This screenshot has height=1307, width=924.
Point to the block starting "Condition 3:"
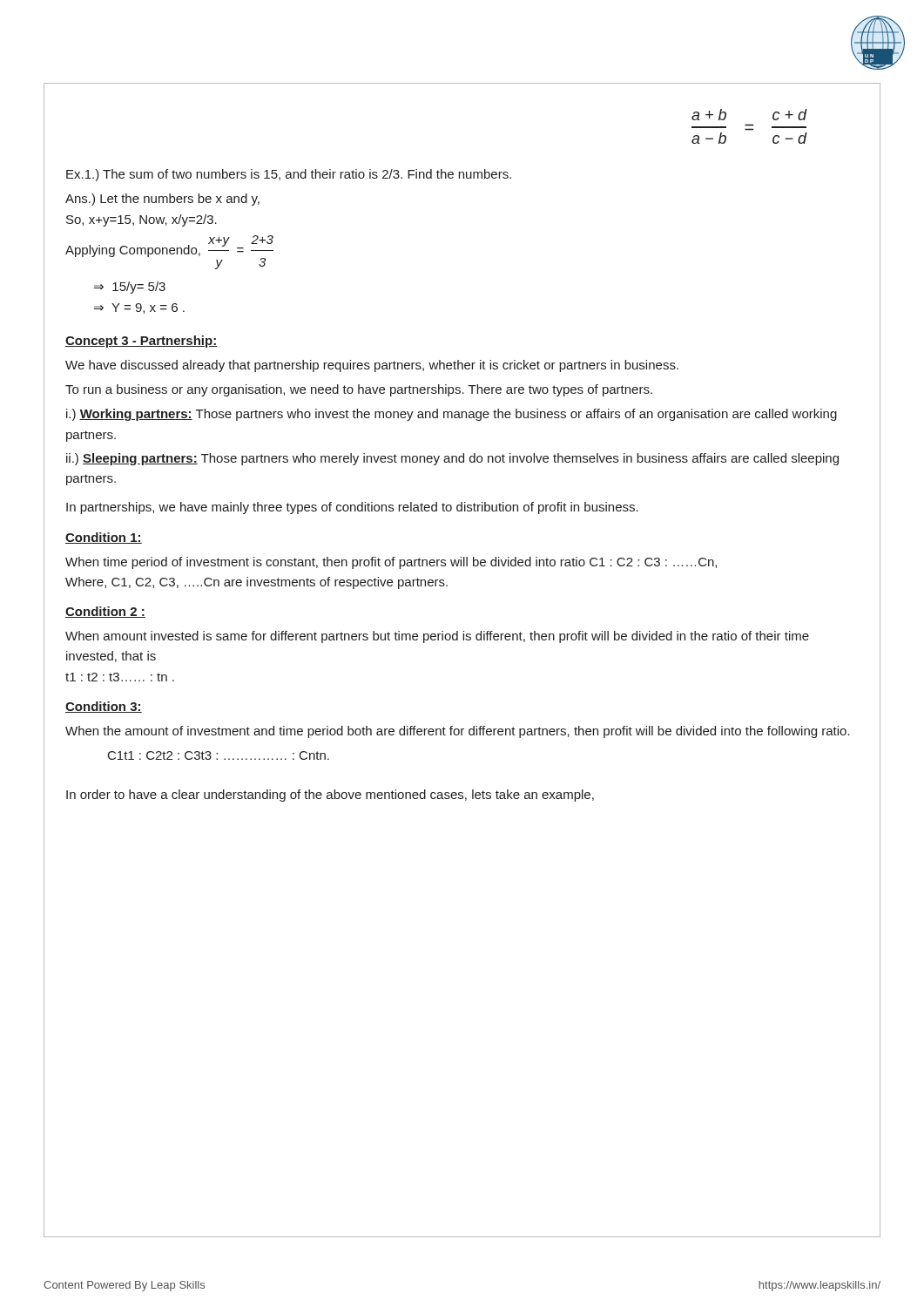click(x=103, y=706)
